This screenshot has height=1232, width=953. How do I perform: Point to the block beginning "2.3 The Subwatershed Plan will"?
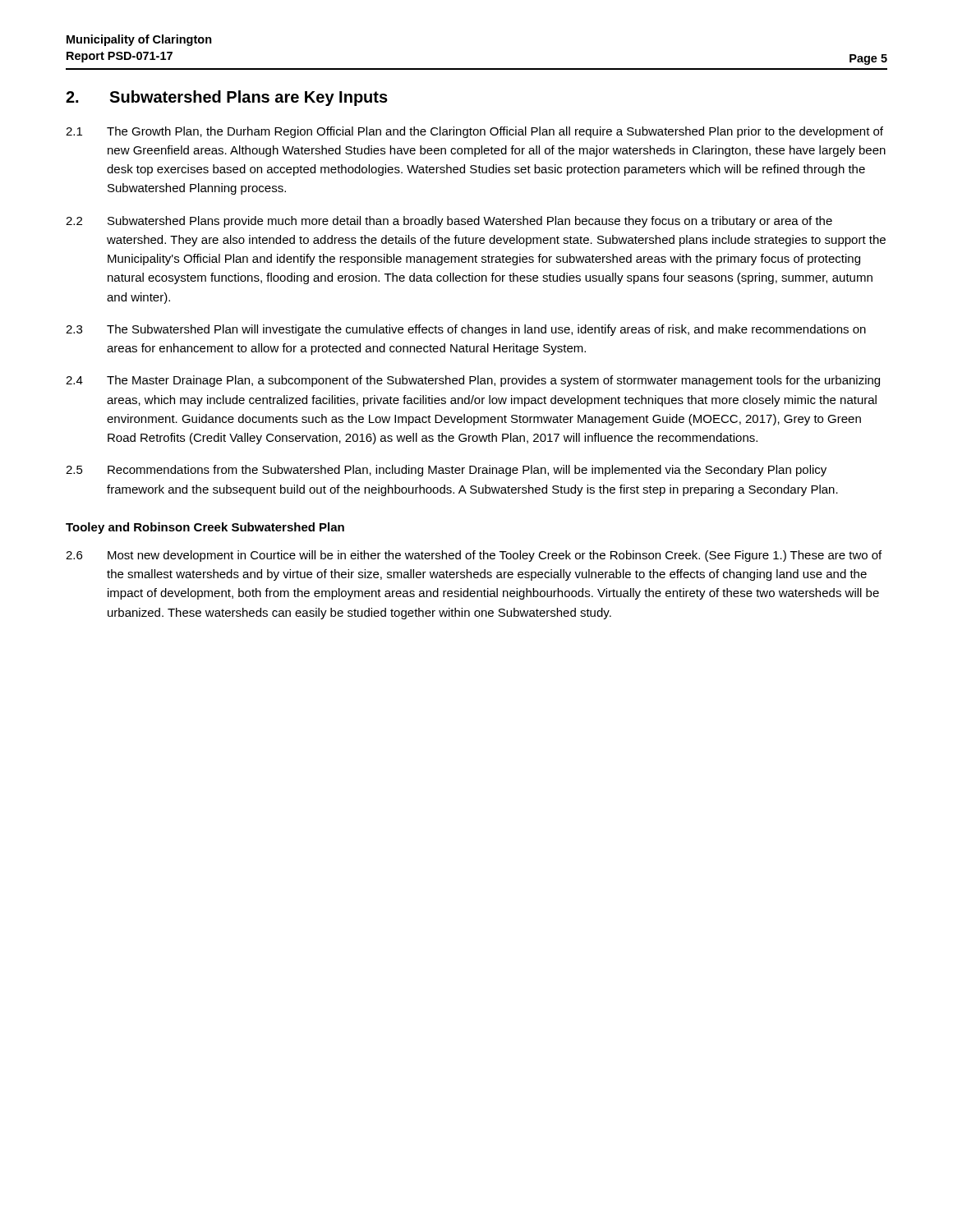pos(476,338)
